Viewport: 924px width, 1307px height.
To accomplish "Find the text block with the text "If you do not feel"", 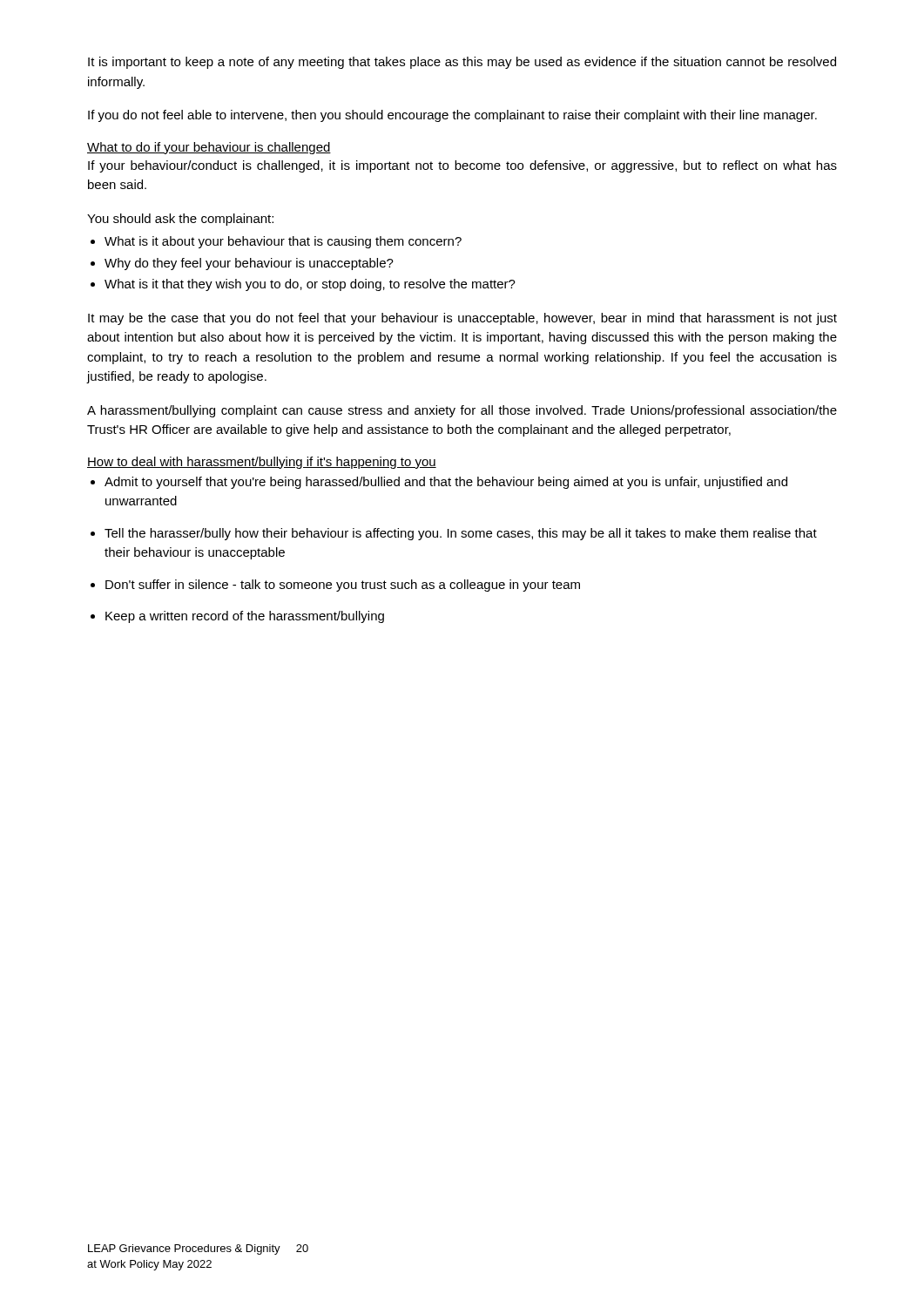I will [x=452, y=115].
